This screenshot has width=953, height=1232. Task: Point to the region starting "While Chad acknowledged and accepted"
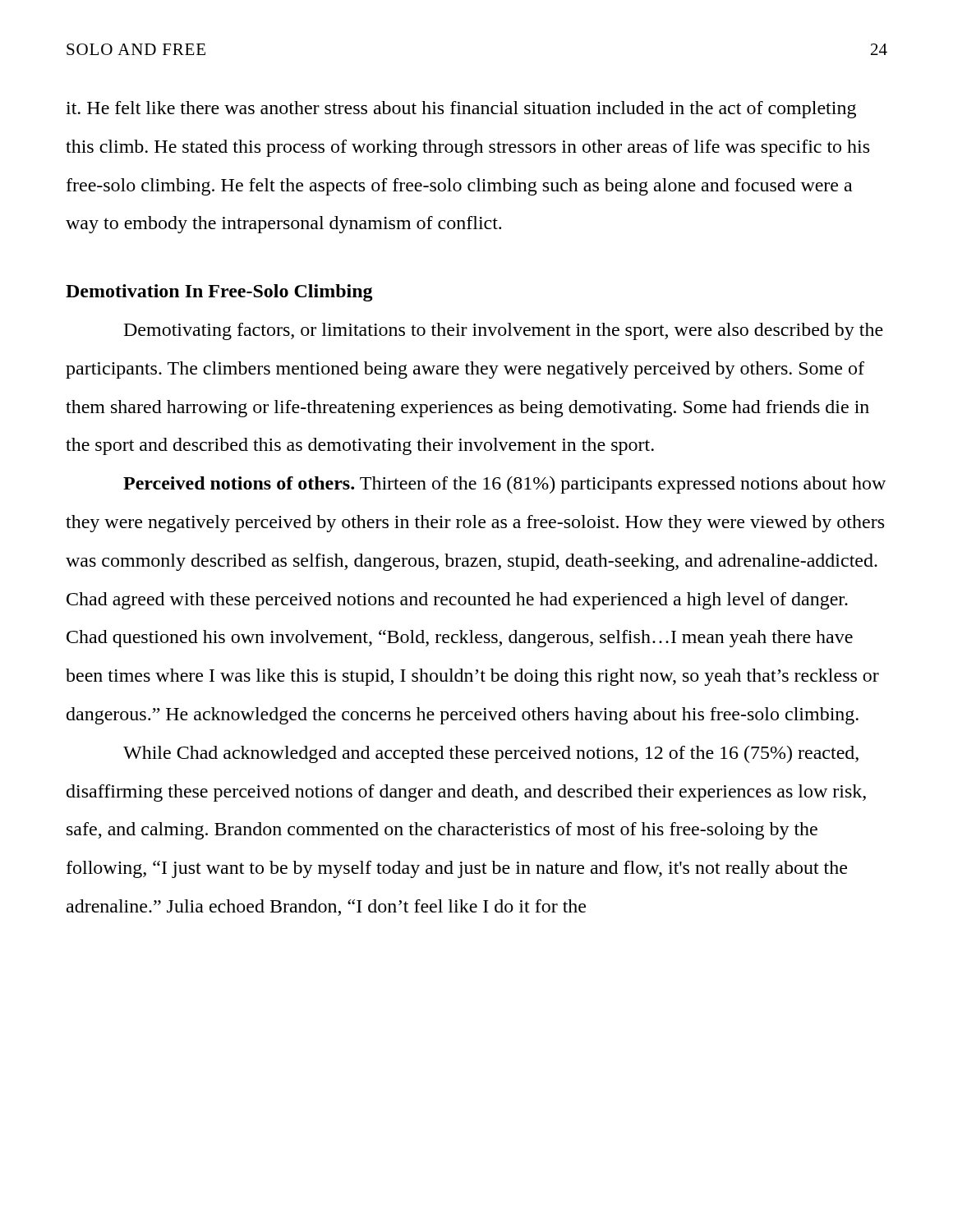point(476,829)
